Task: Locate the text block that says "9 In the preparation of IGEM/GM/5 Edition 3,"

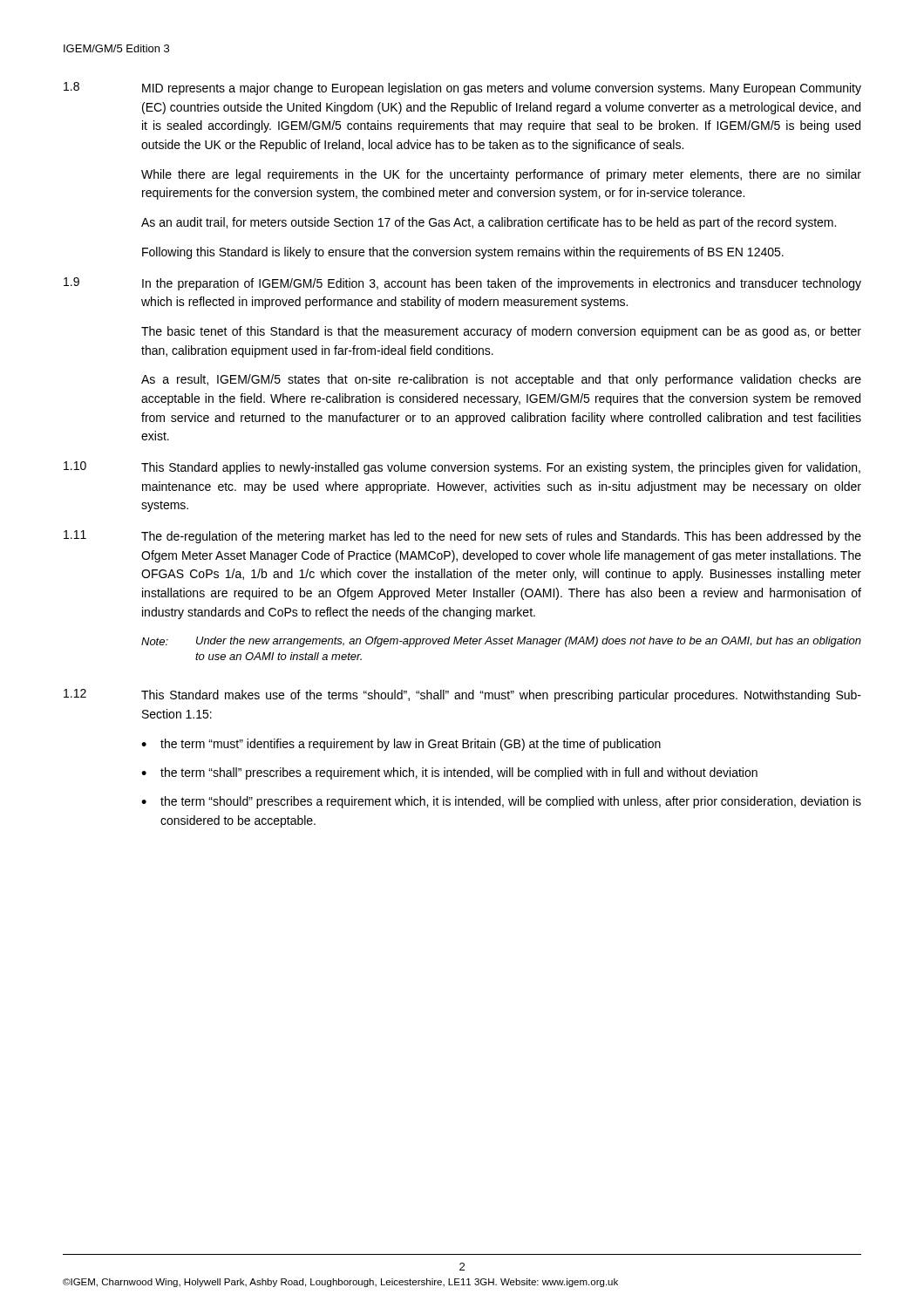Action: (462, 360)
